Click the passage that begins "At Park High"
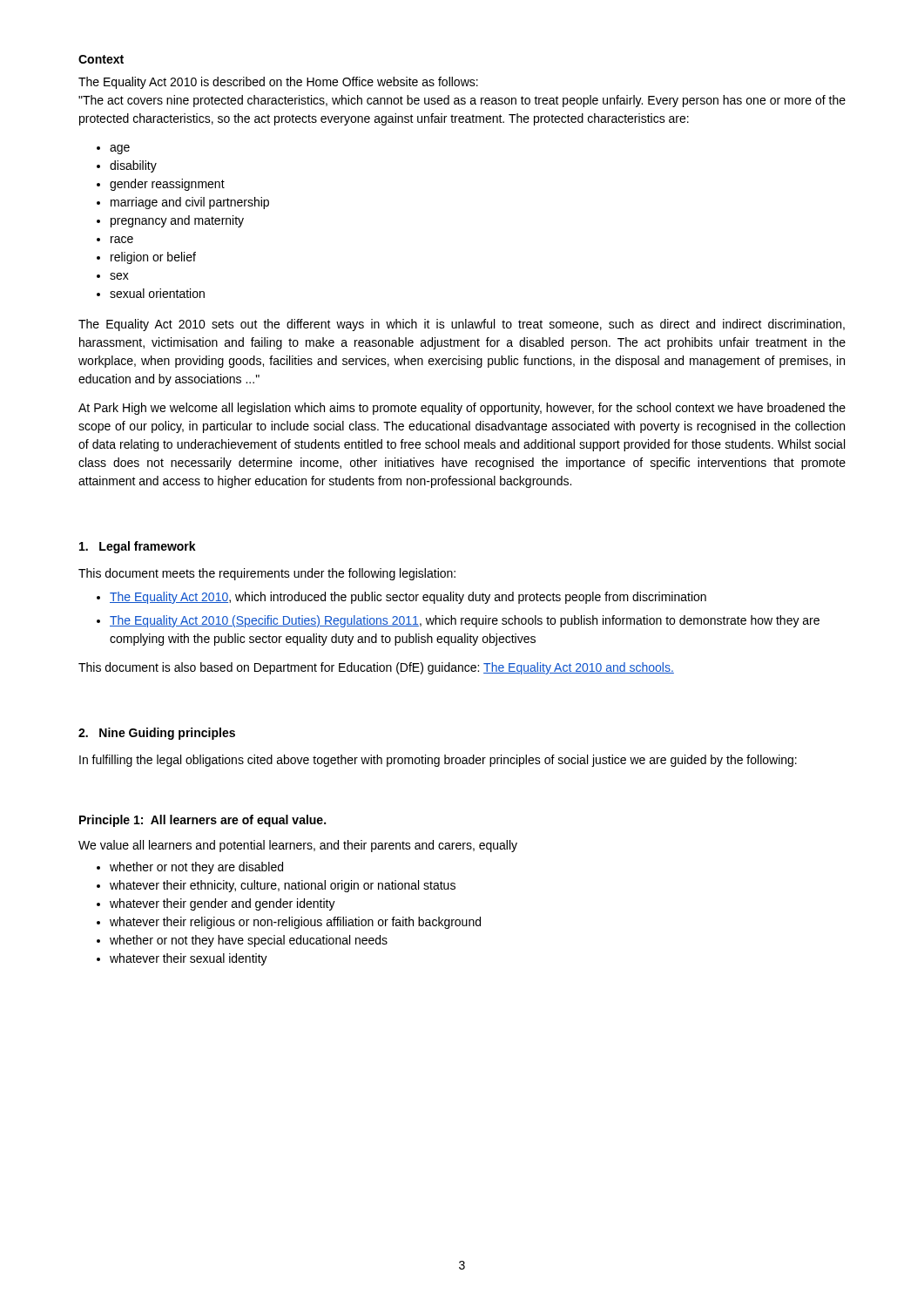The height and width of the screenshot is (1307, 924). 462,444
